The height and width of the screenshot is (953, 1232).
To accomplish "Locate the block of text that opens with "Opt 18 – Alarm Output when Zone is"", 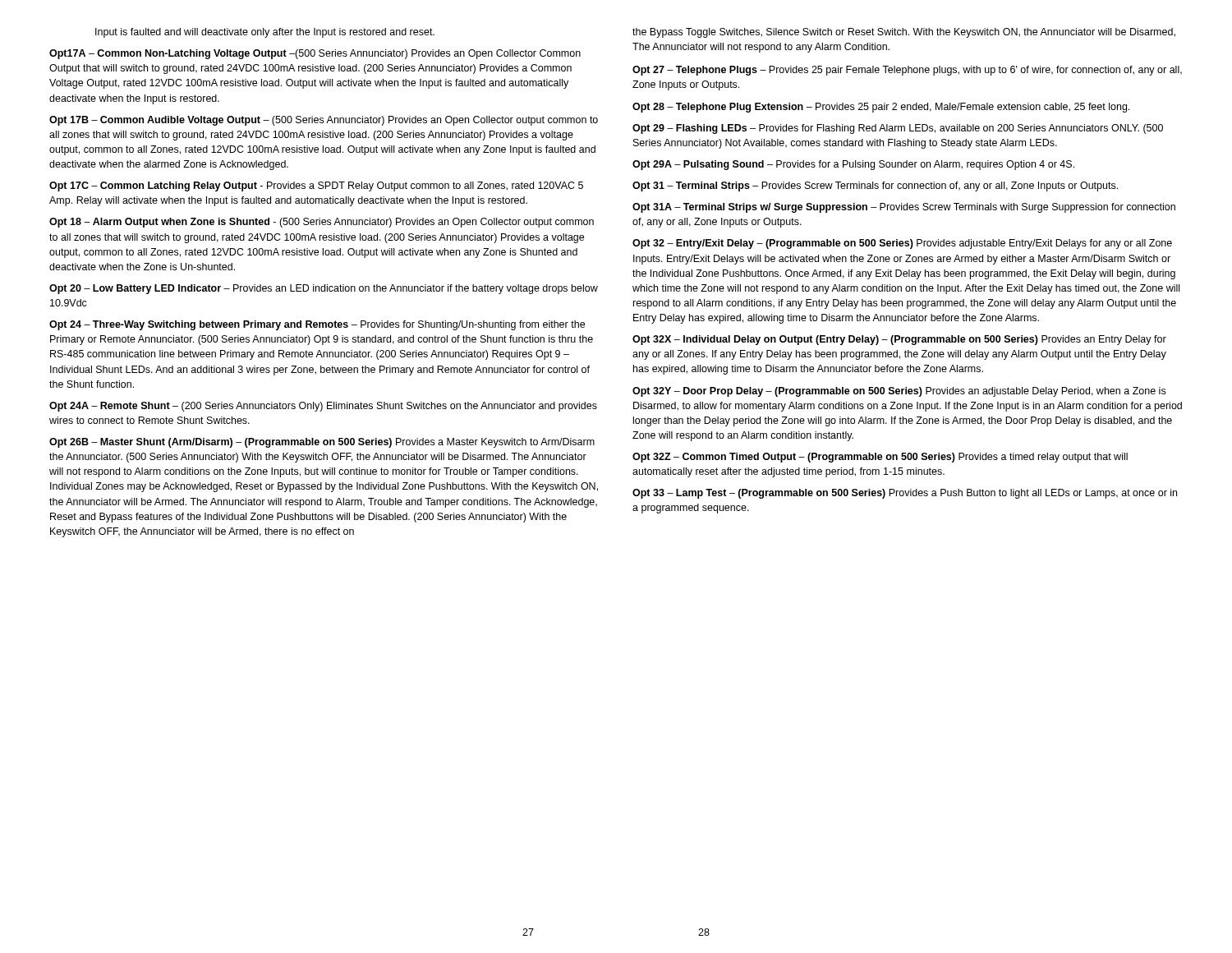I will coord(324,244).
